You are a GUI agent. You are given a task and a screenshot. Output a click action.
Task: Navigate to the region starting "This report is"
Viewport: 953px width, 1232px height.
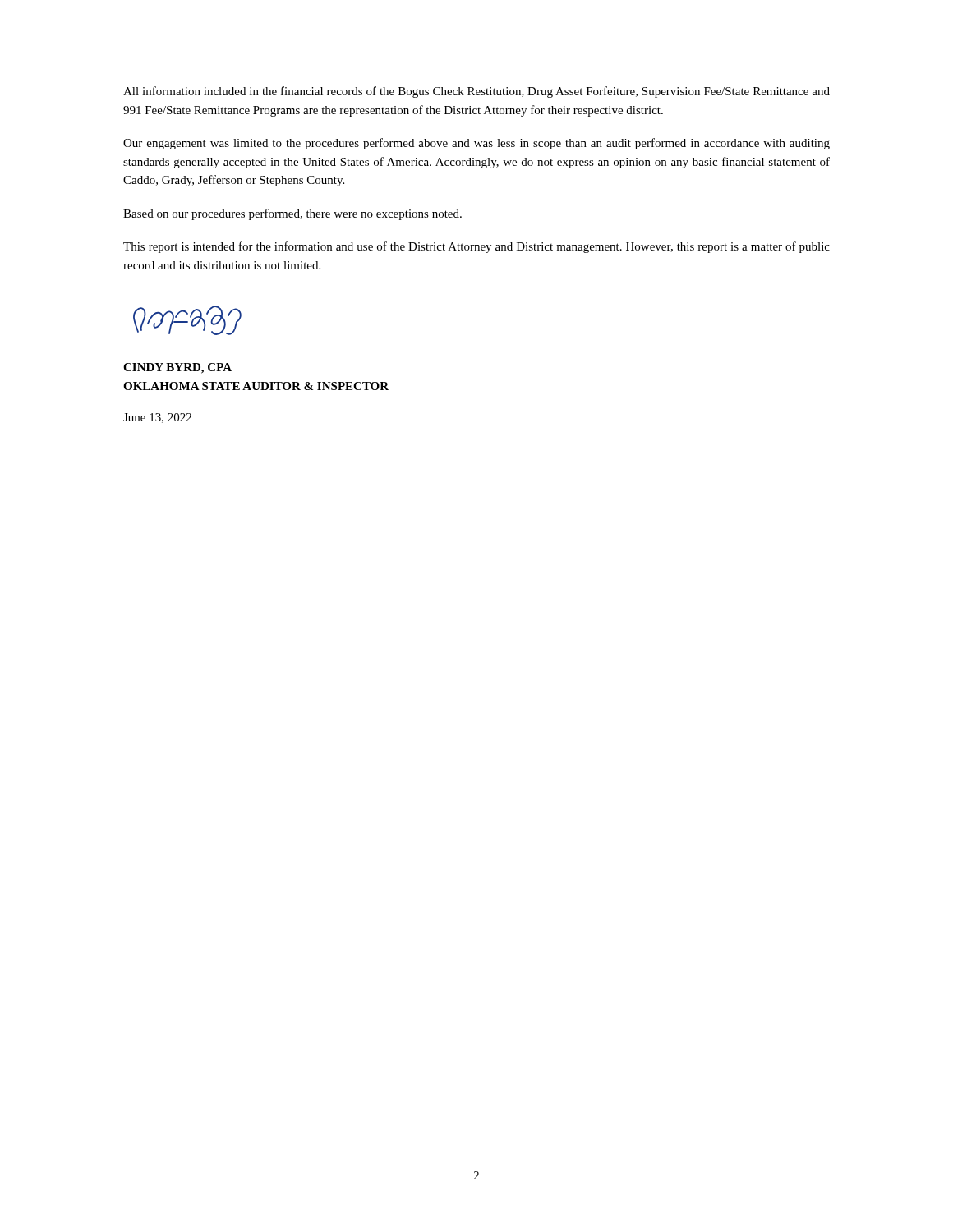click(x=476, y=256)
